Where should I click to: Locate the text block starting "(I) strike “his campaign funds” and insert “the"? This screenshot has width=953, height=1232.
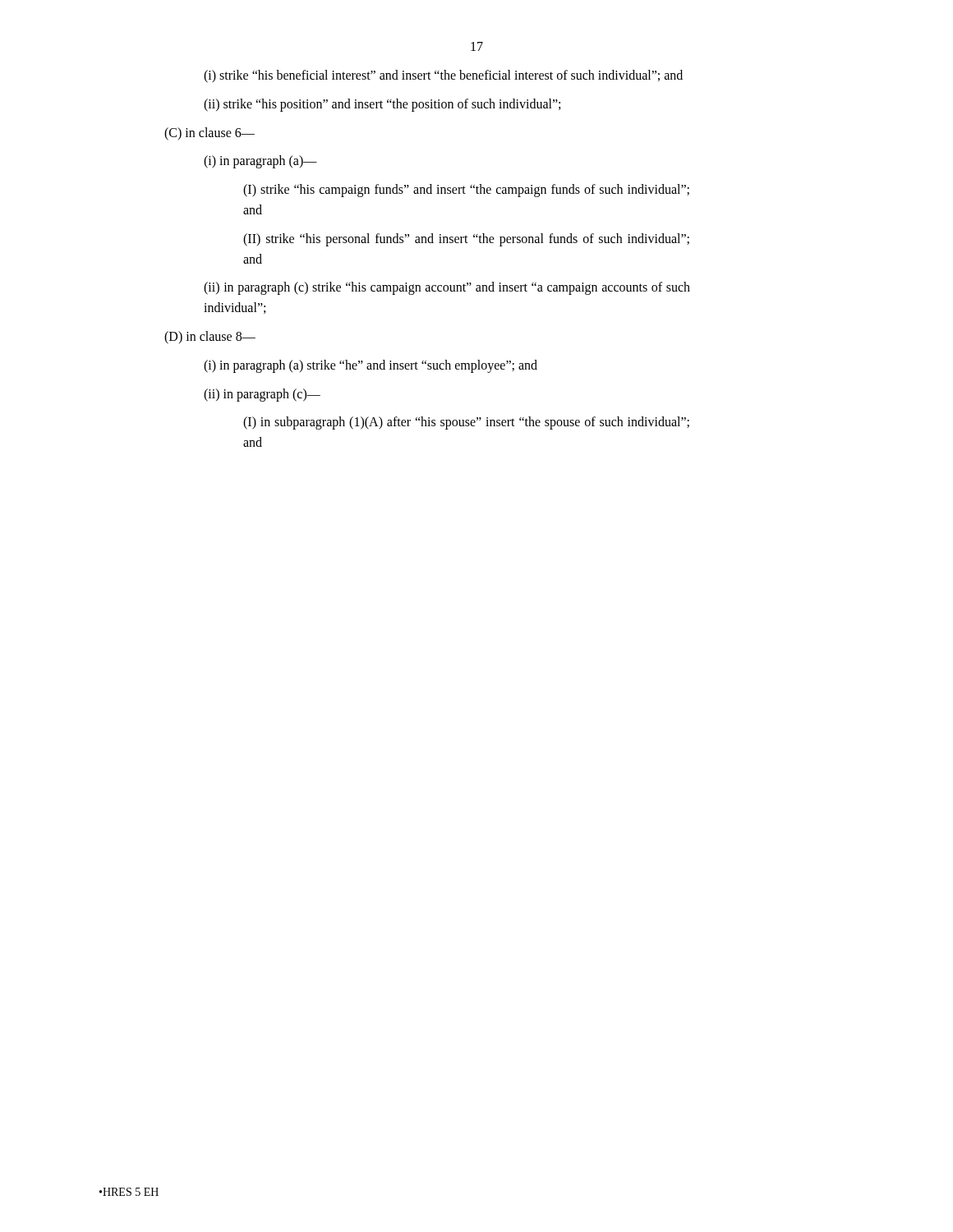click(467, 200)
